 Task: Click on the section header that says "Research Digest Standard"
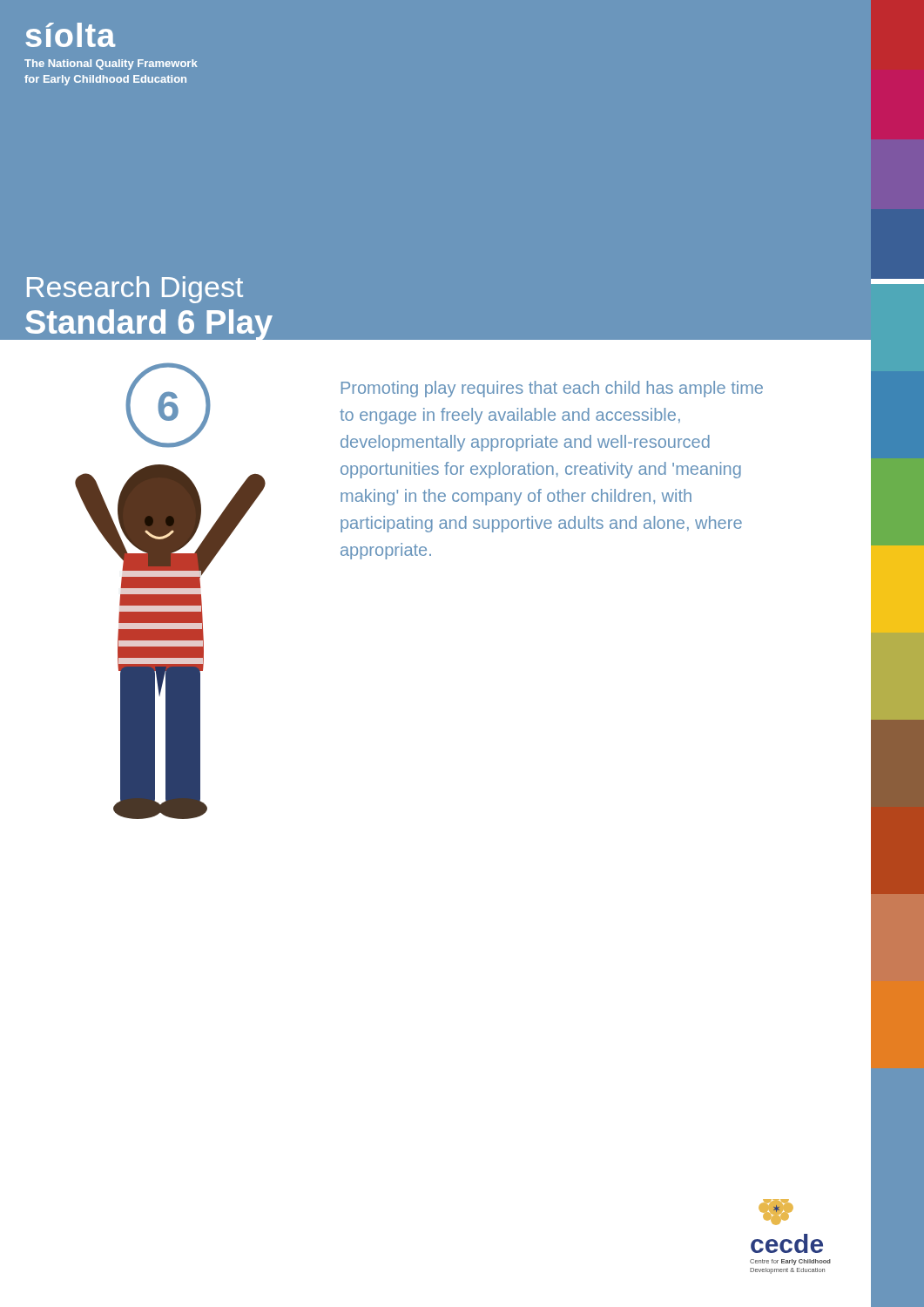149,306
